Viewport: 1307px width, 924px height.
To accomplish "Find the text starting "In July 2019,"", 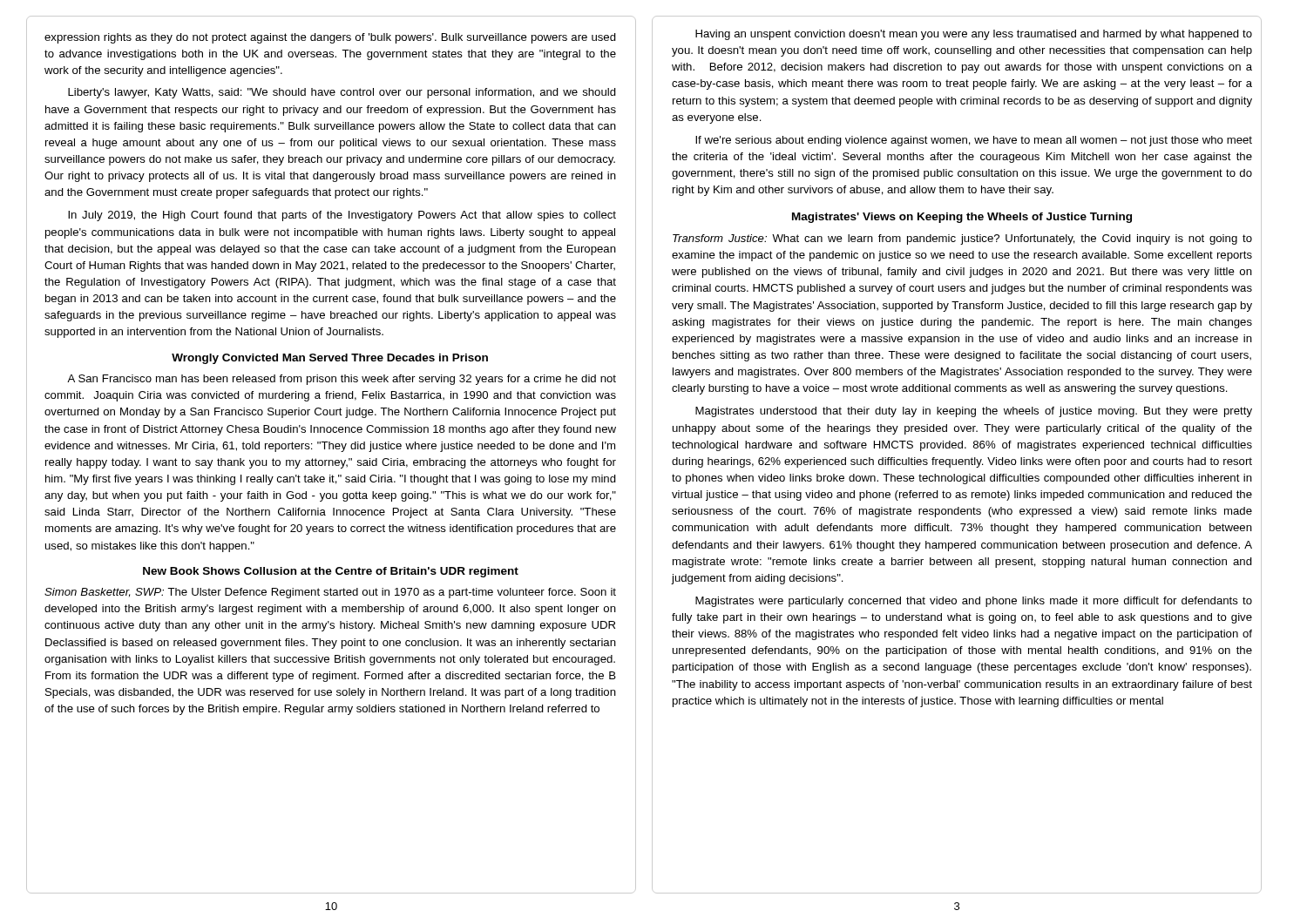I will (x=330, y=273).
